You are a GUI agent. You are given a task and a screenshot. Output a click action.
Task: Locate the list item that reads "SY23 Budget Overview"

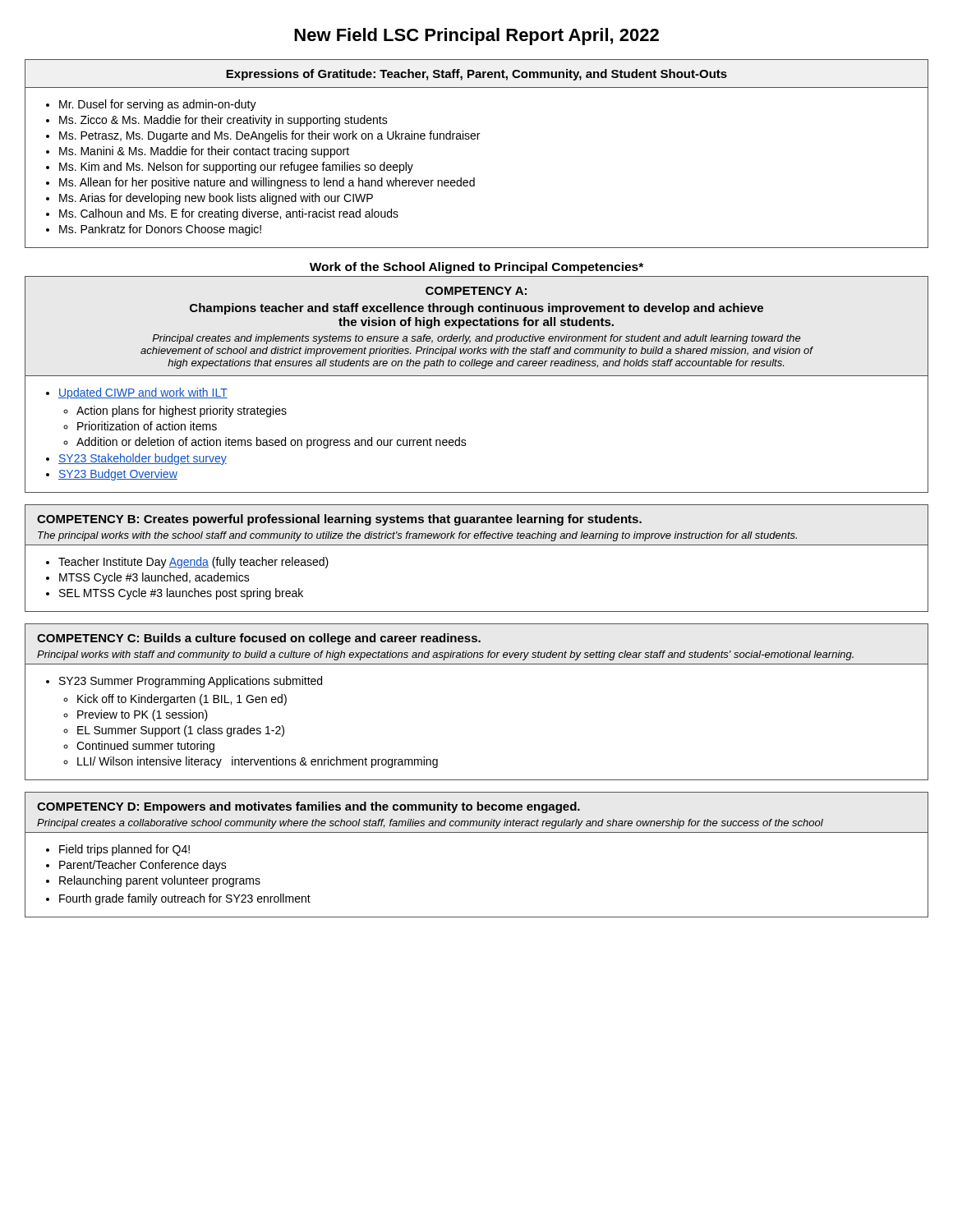118,474
